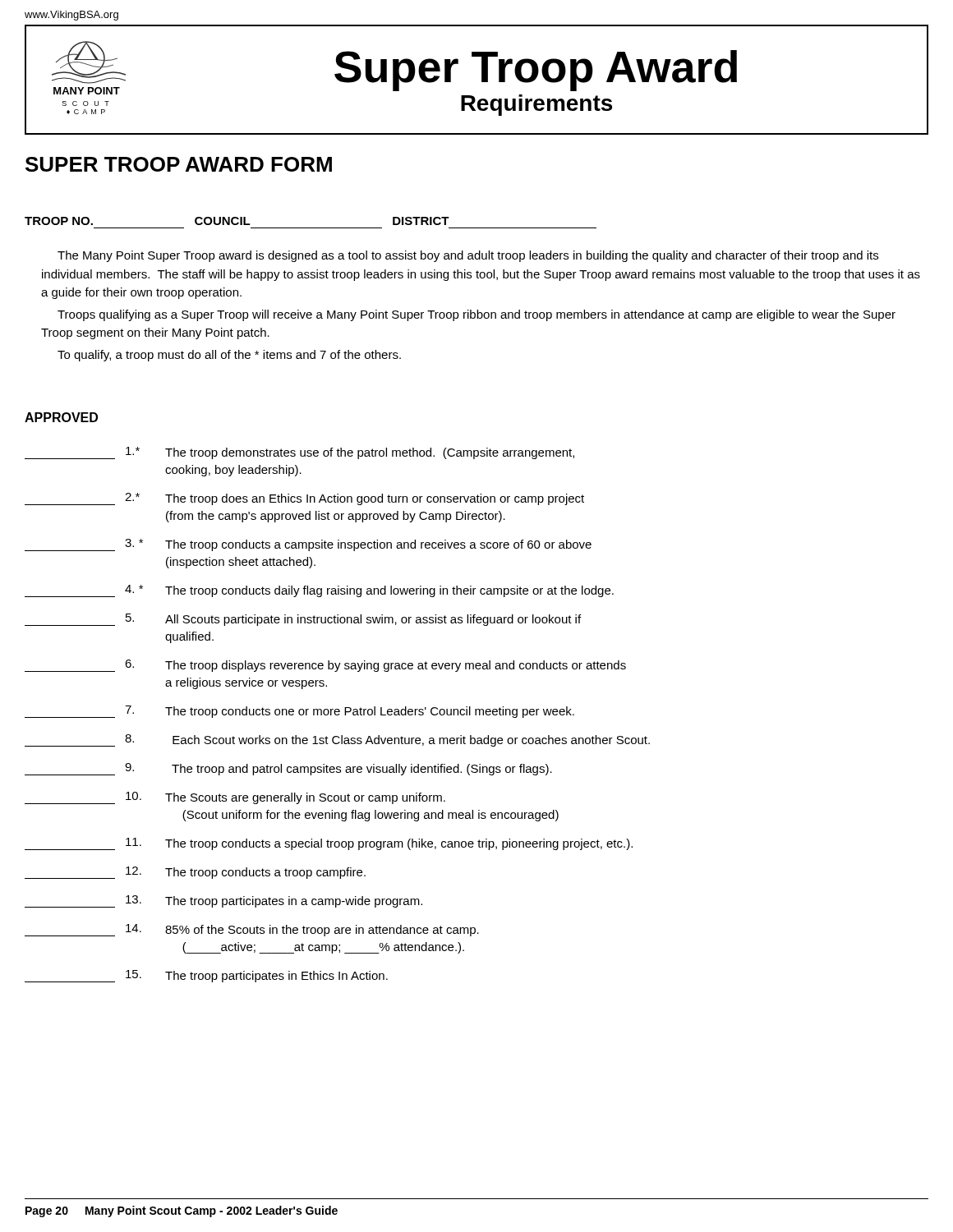
Task: Find the text block starting "12. The troop conducts a"
Action: (x=195, y=873)
